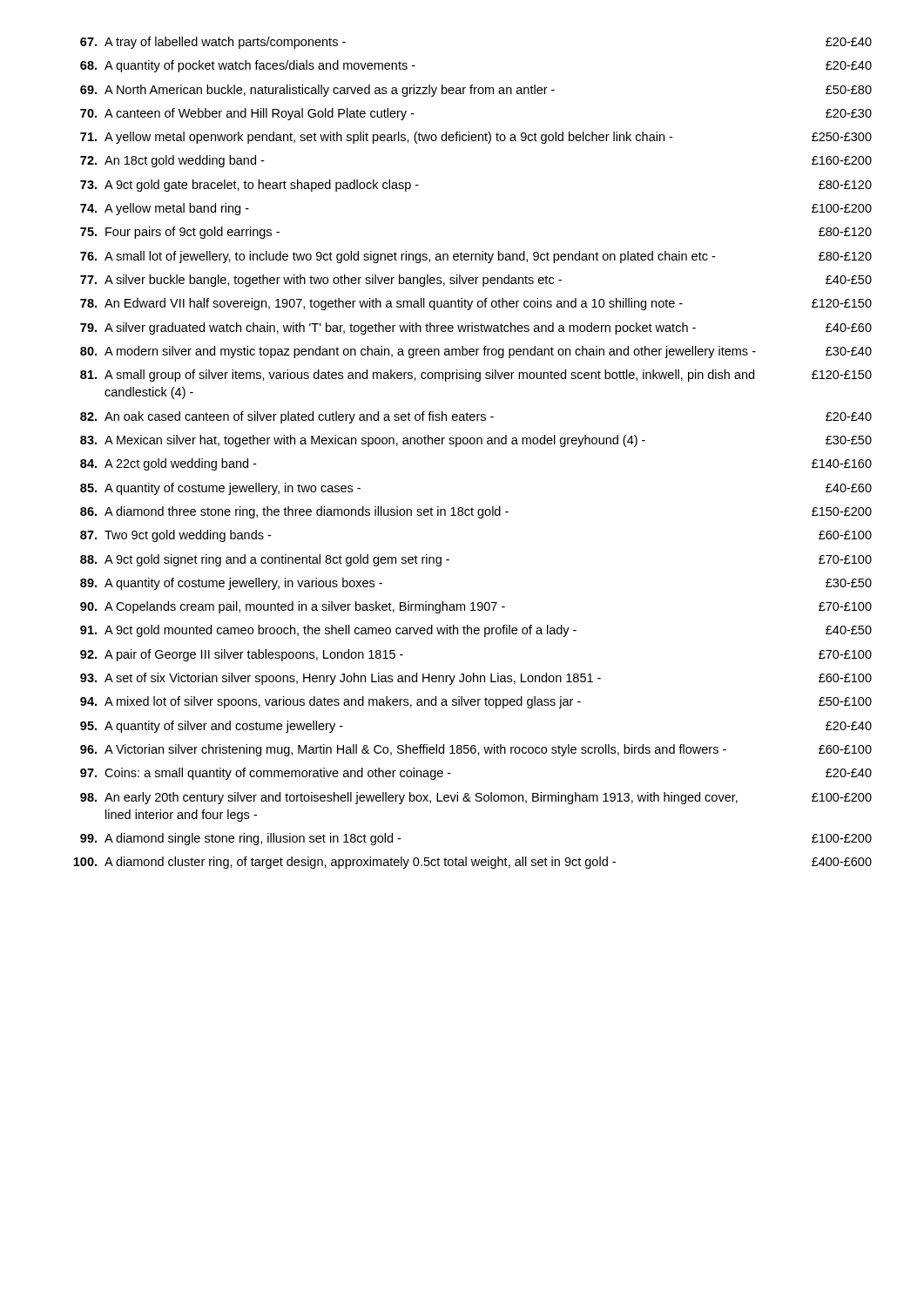
Task: Locate the block of text that opens with "94. A mixed lot of silver"
Action: click(462, 702)
